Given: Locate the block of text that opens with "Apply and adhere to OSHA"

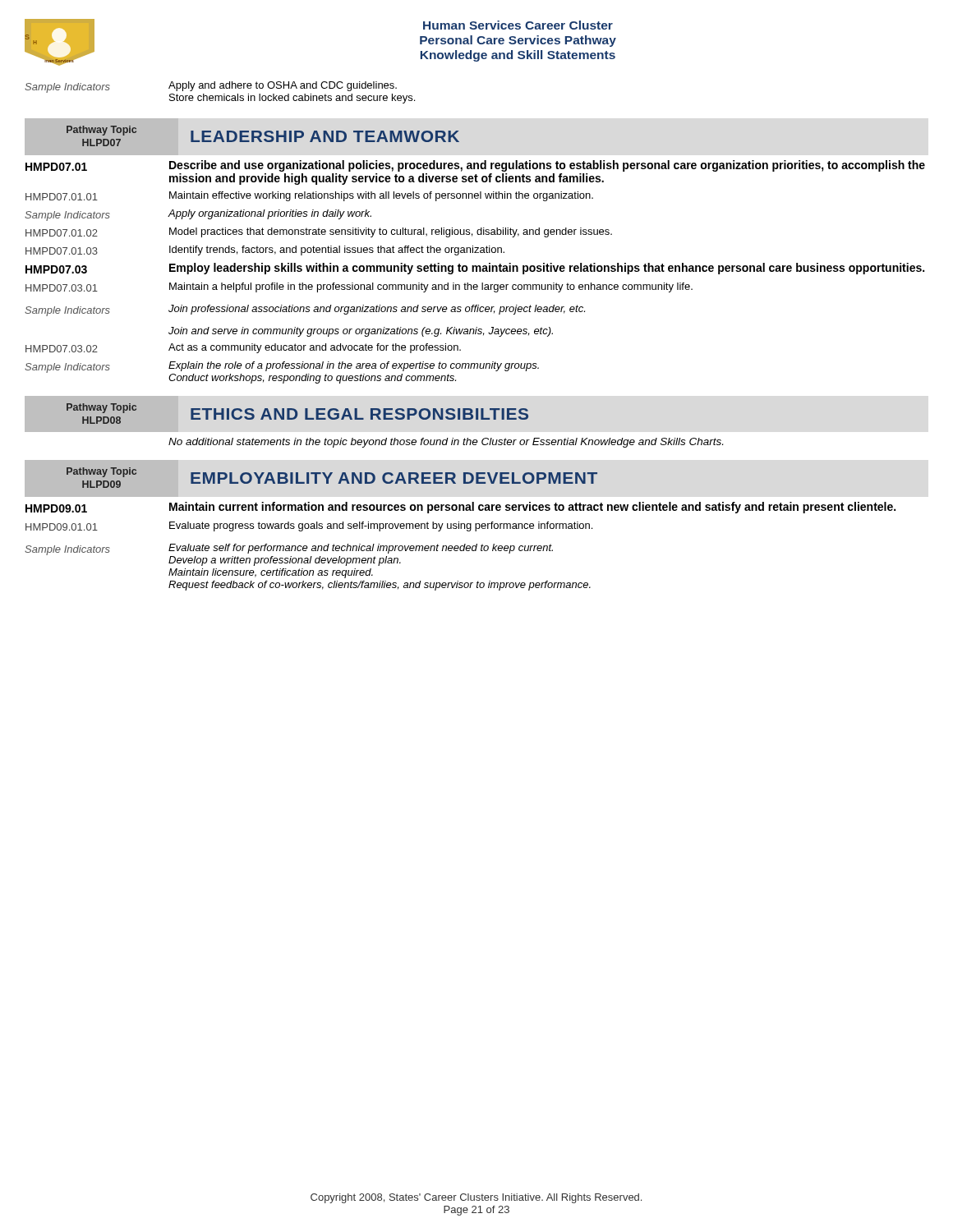Looking at the screenshot, I should pyautogui.click(x=292, y=91).
